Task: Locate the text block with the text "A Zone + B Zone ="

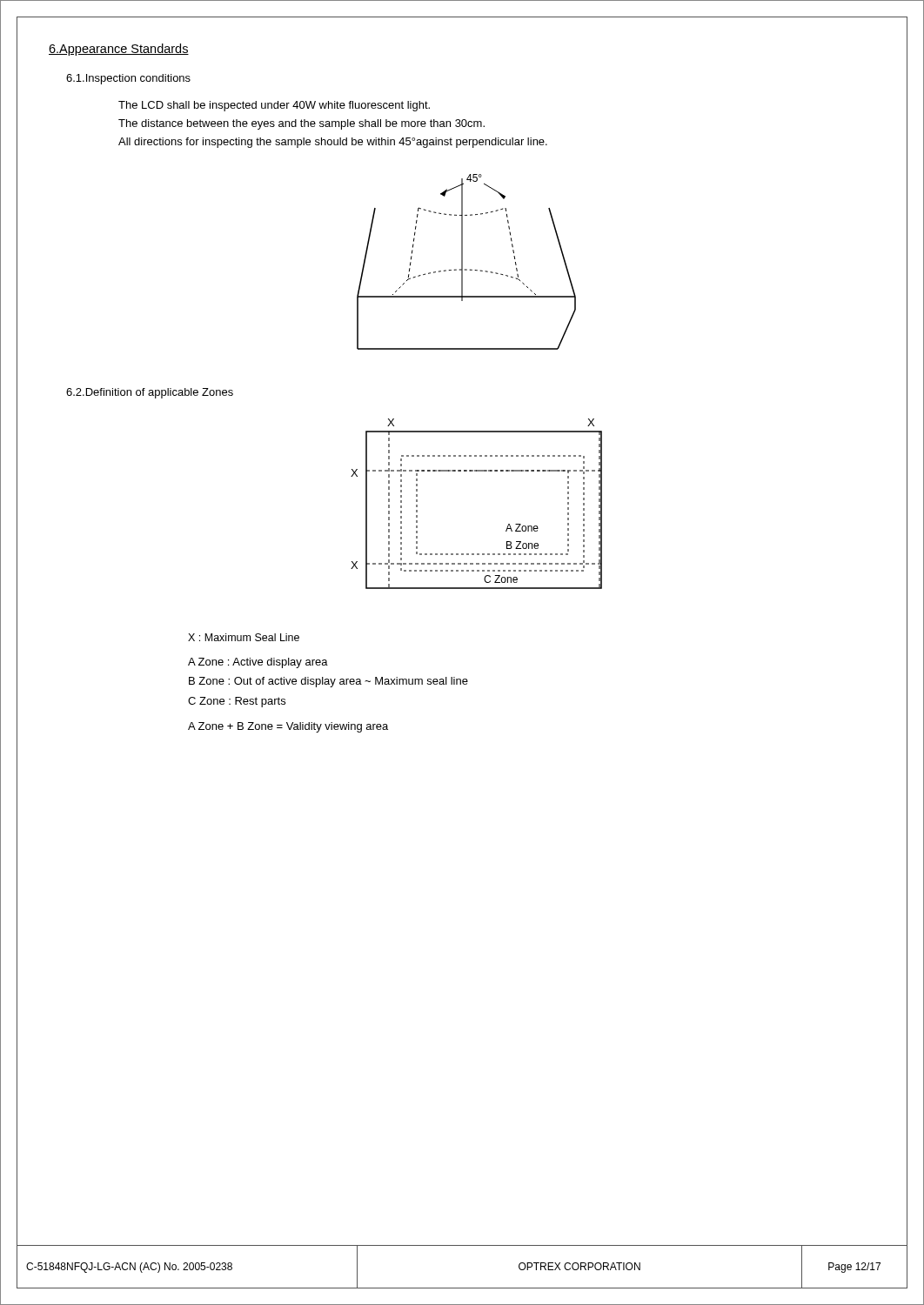Action: coord(288,726)
